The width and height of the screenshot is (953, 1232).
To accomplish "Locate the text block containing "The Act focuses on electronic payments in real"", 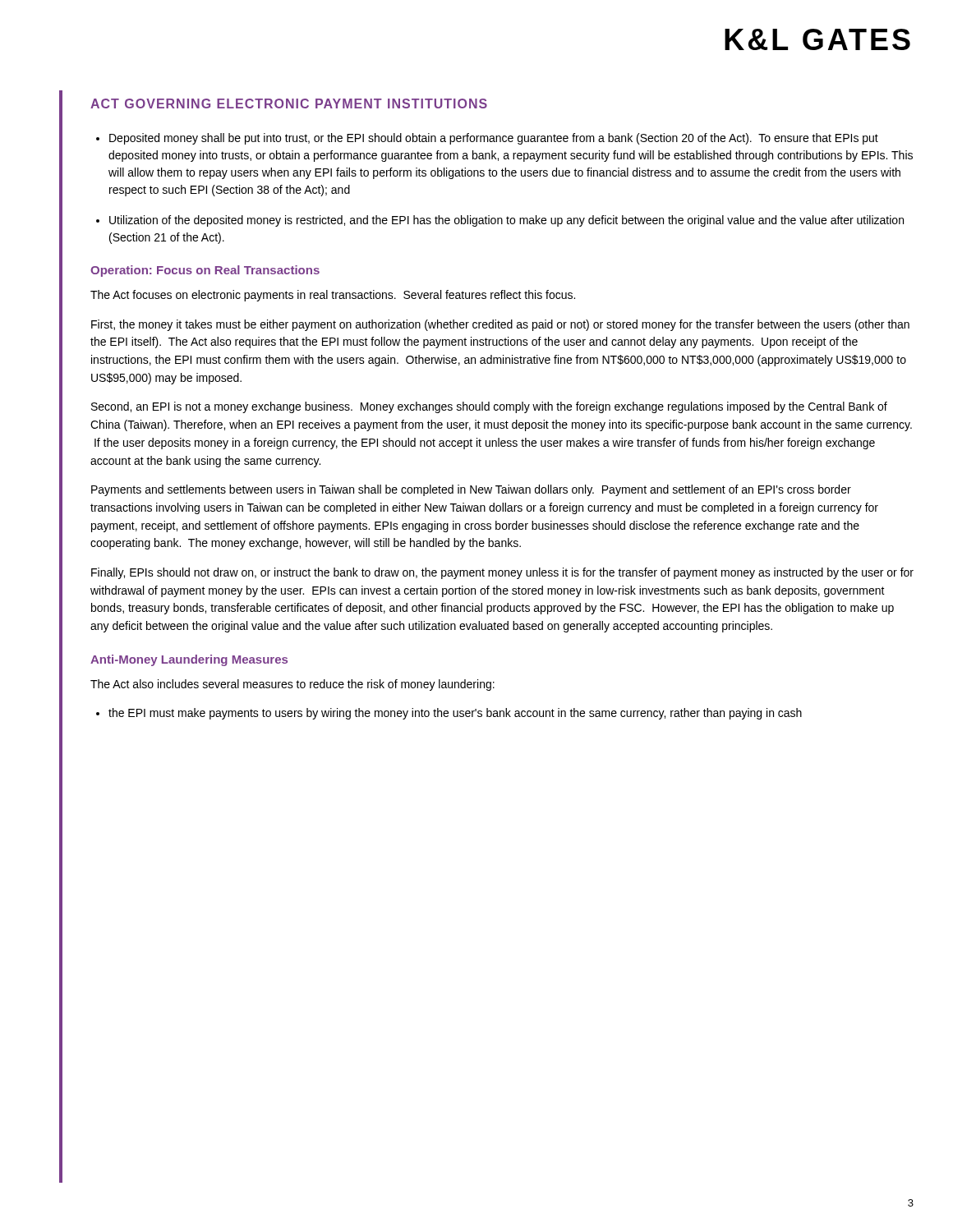I will coord(333,295).
